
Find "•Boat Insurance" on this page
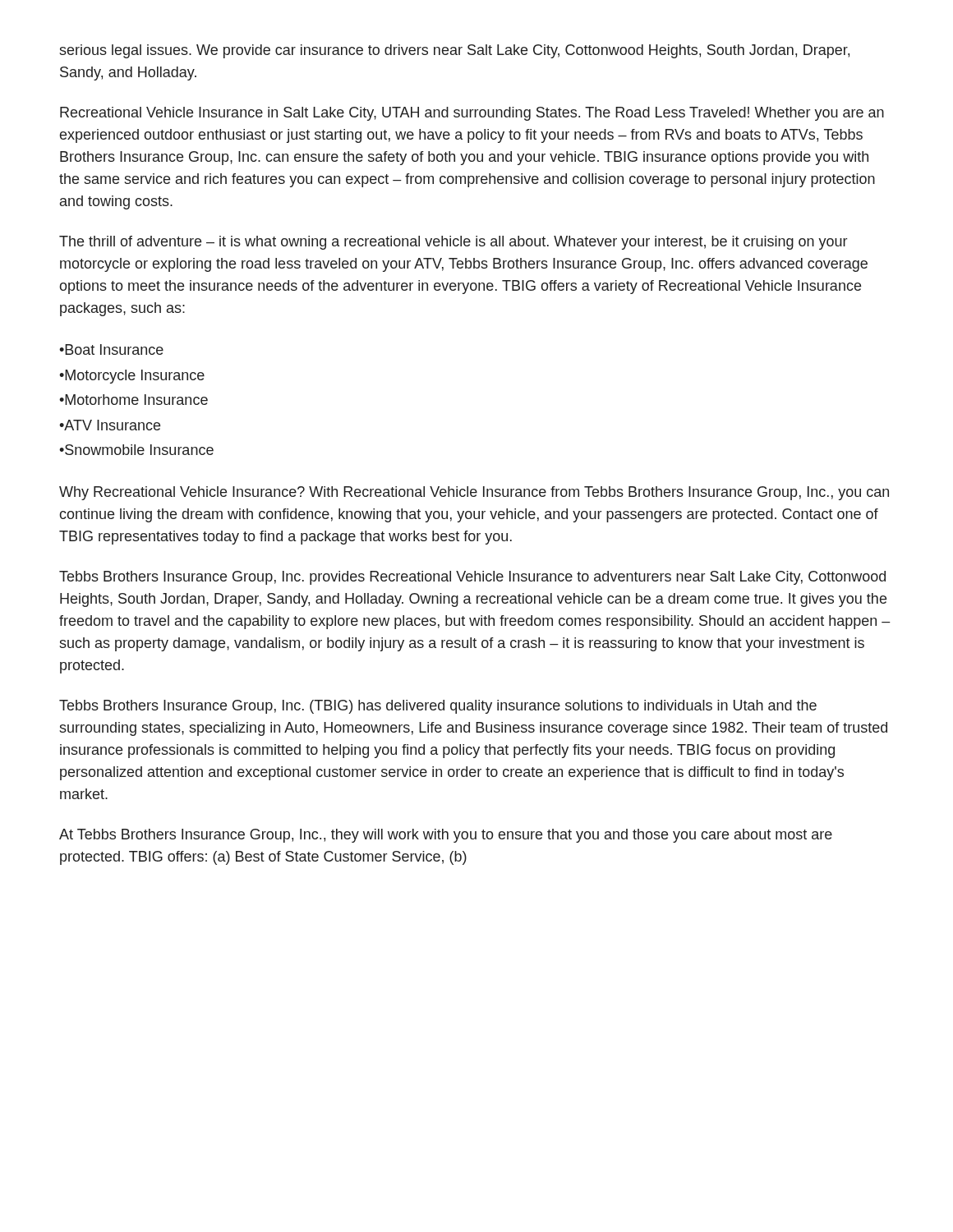point(112,350)
